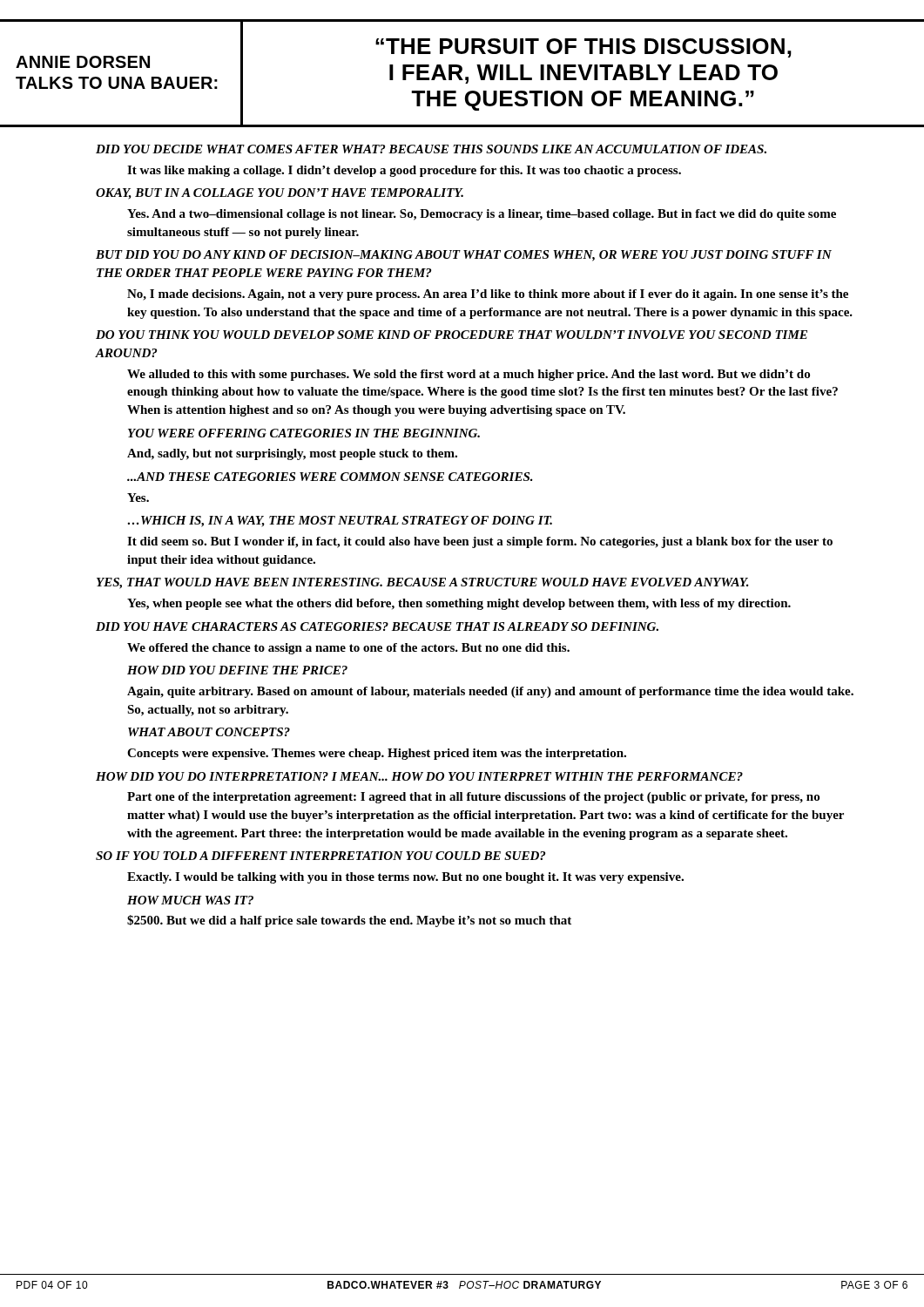This screenshot has width=924, height=1307.
Task: Locate the text block that says "…WHICH IS, IN A"
Action: tap(491, 521)
